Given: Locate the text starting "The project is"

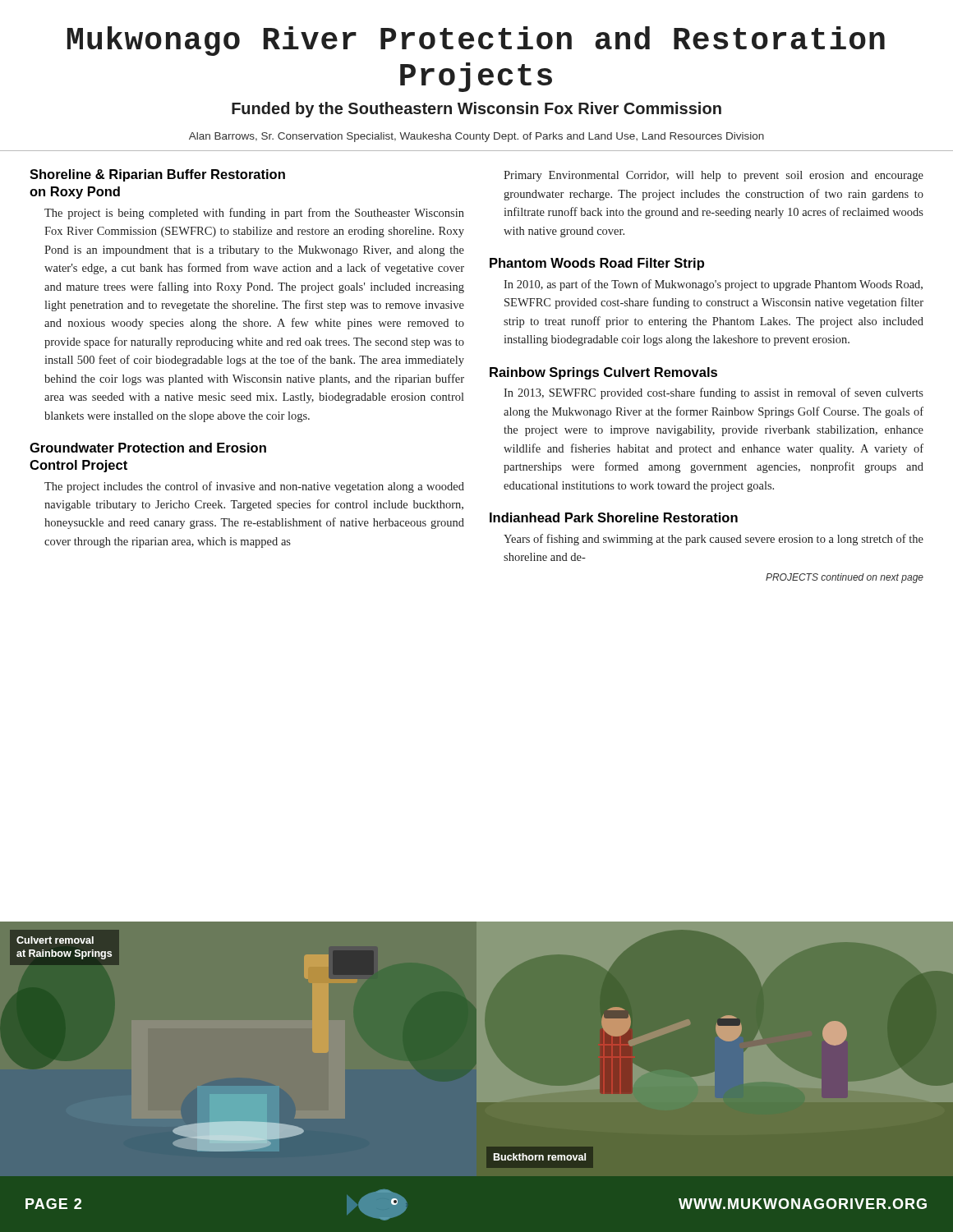Looking at the screenshot, I should pos(254,314).
